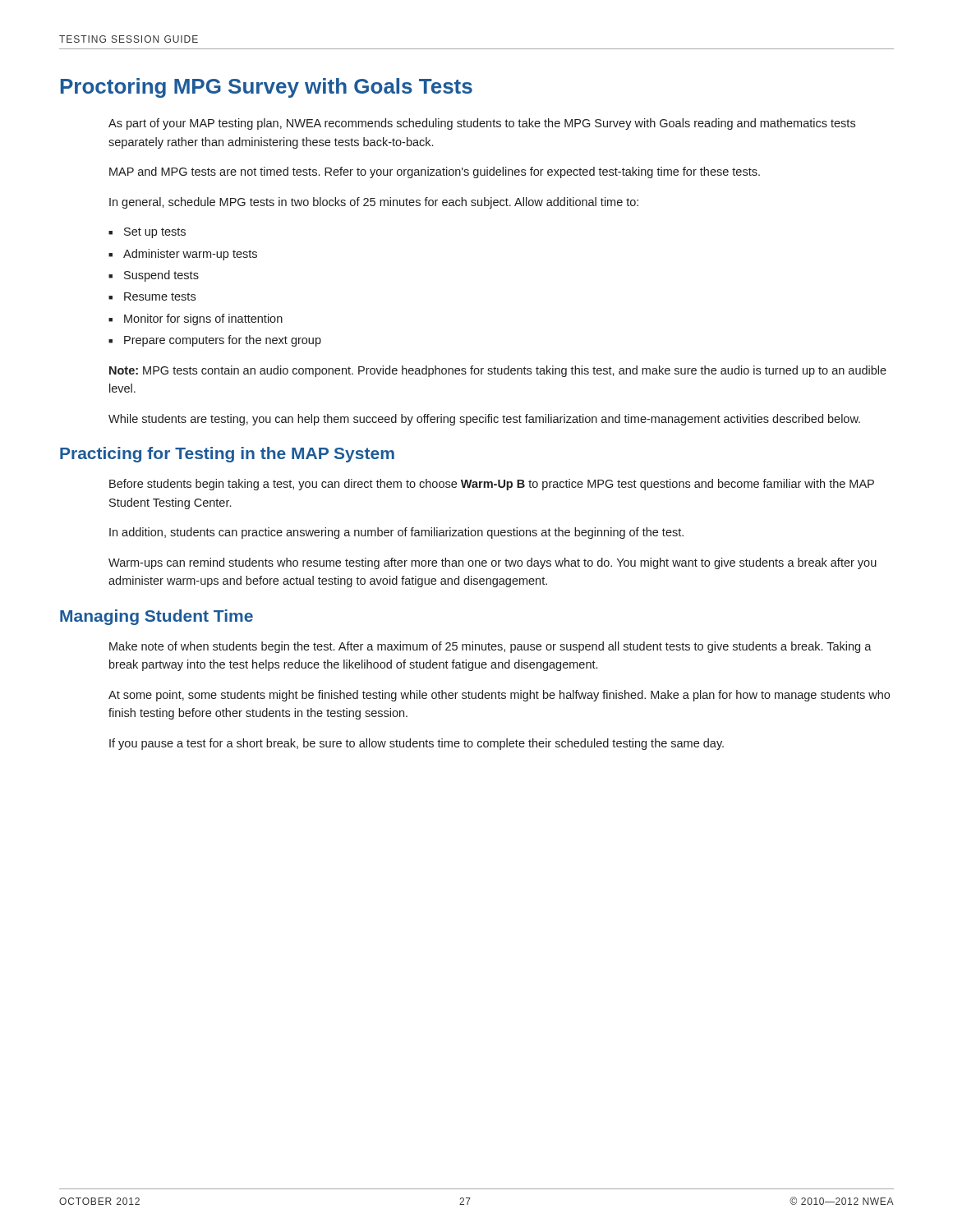Click on the text starting "In general, schedule MPG tests in"
The height and width of the screenshot is (1232, 953).
[374, 202]
